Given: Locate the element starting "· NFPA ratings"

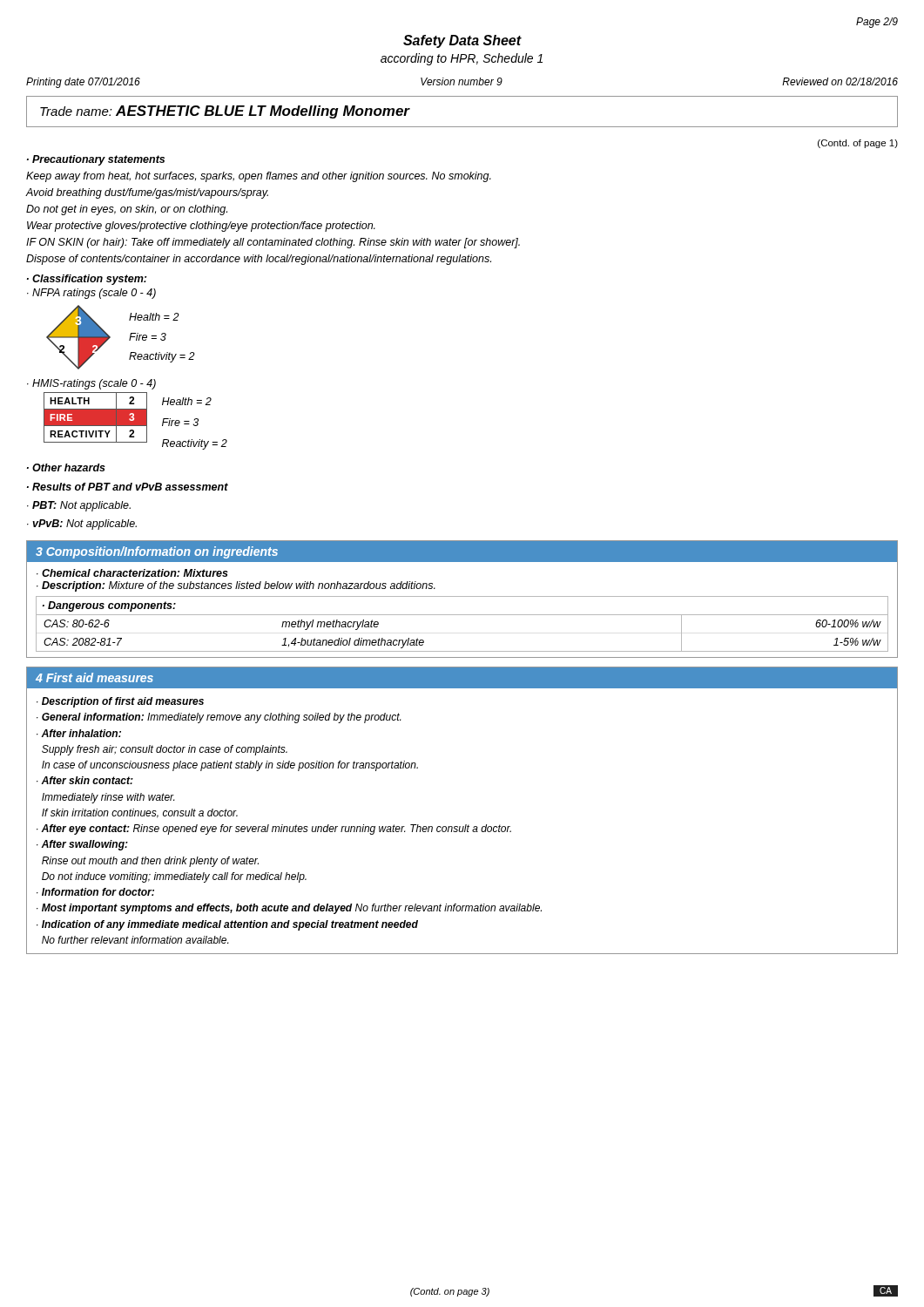Looking at the screenshot, I should click(91, 293).
